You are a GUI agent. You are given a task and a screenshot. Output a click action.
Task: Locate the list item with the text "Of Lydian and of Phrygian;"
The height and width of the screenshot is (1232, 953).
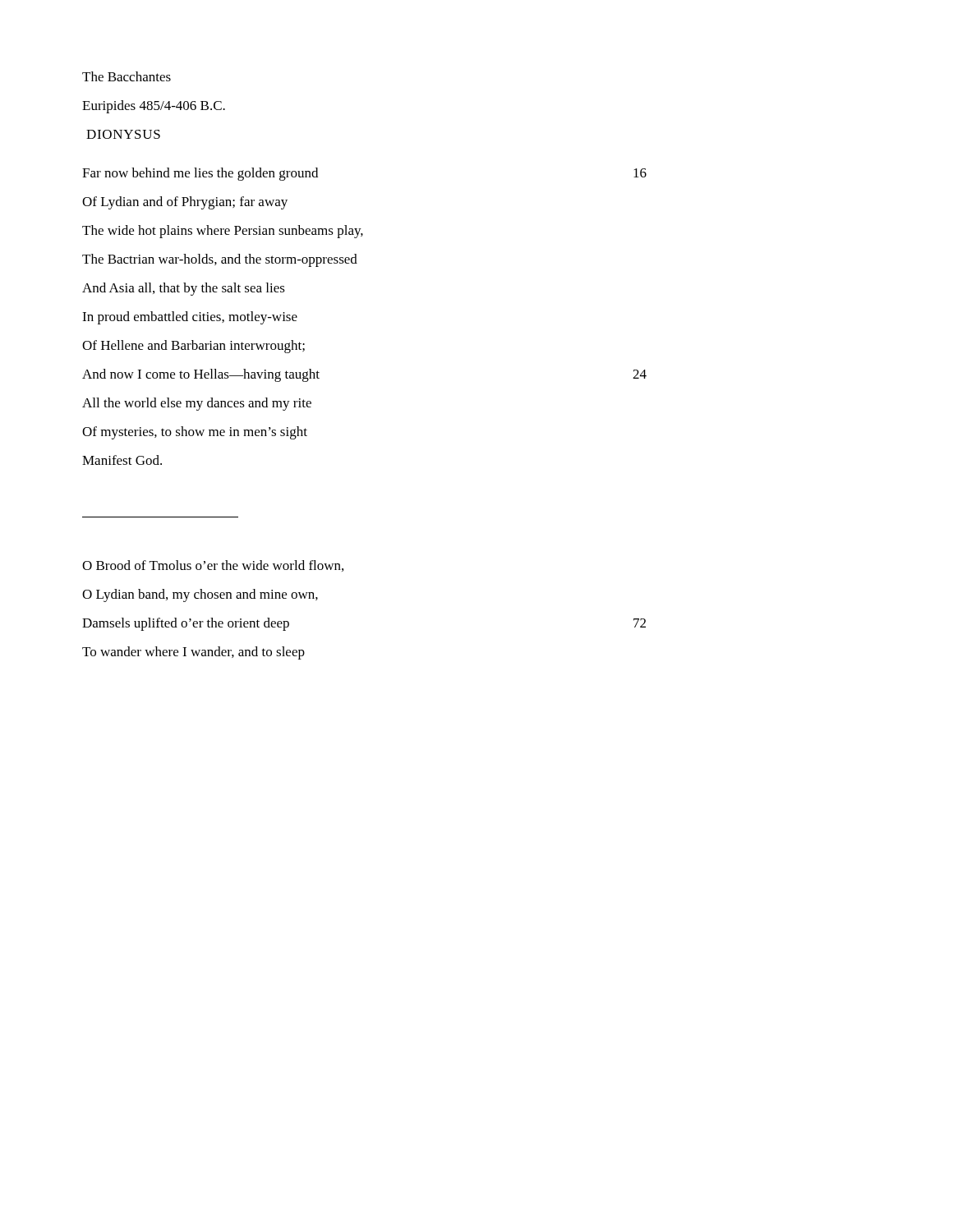pyautogui.click(x=185, y=202)
